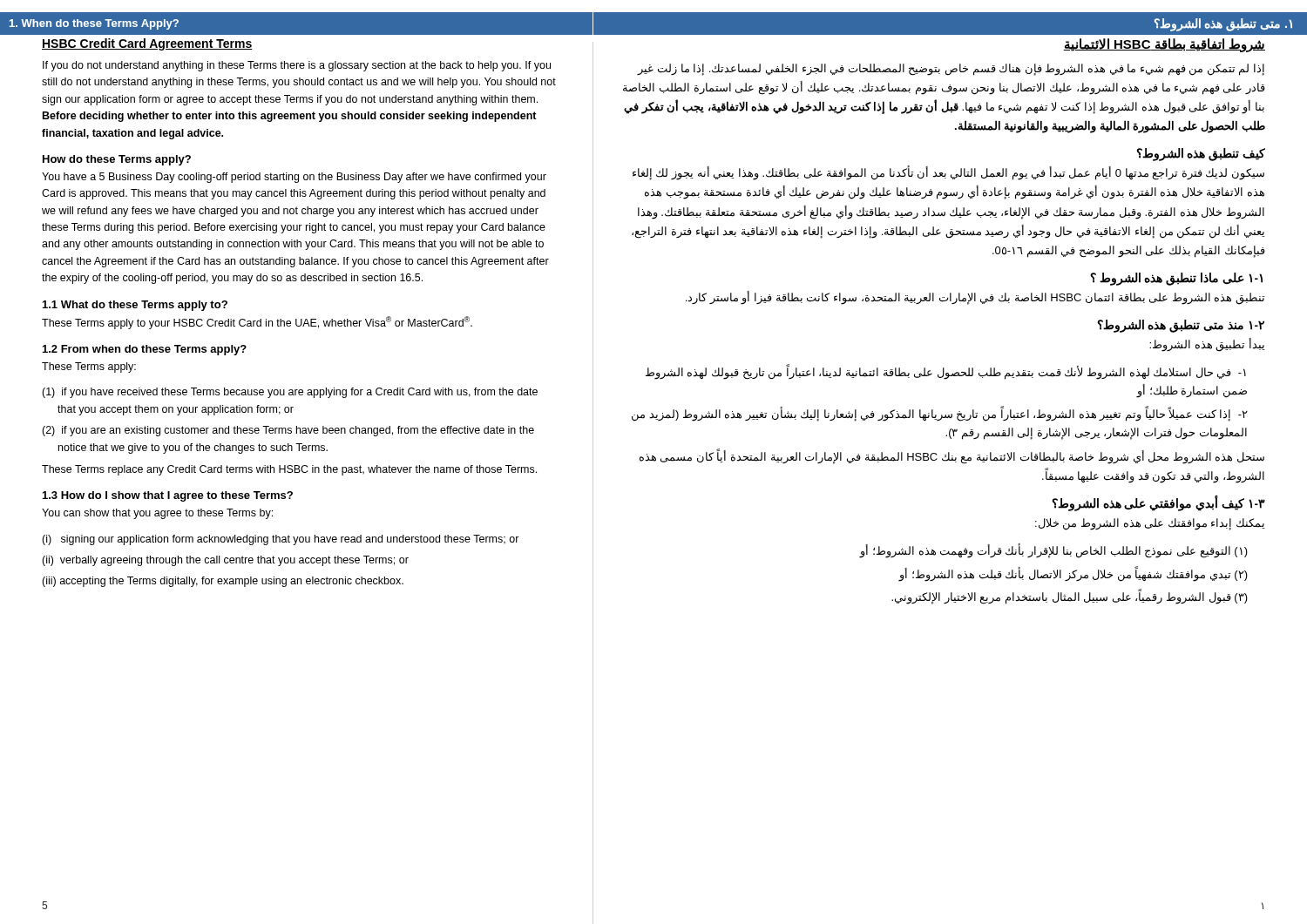Select the text block starting "How do these Terms apply?"
Image resolution: width=1307 pixels, height=924 pixels.
click(117, 159)
